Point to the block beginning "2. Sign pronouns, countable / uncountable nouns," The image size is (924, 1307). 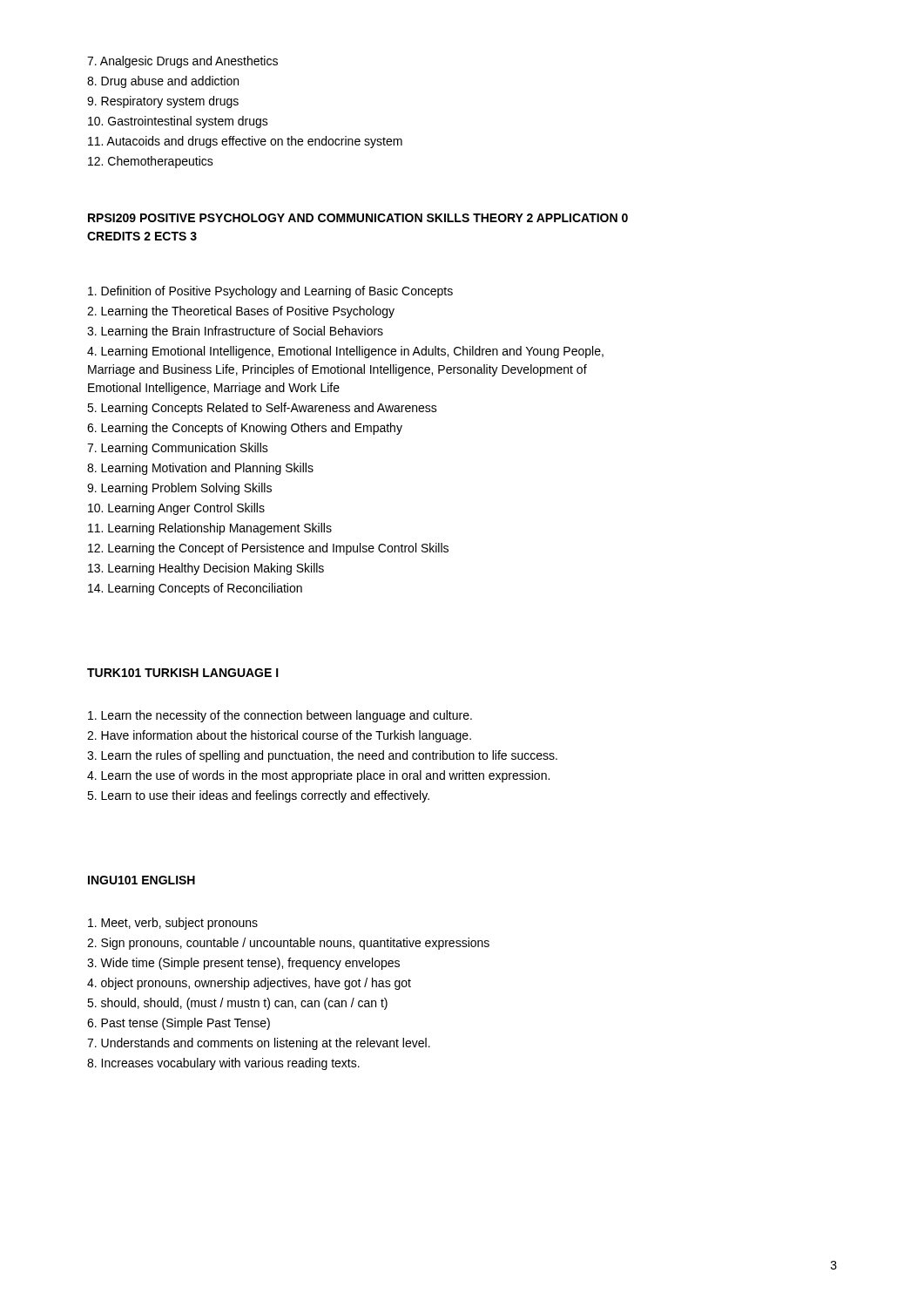288,943
